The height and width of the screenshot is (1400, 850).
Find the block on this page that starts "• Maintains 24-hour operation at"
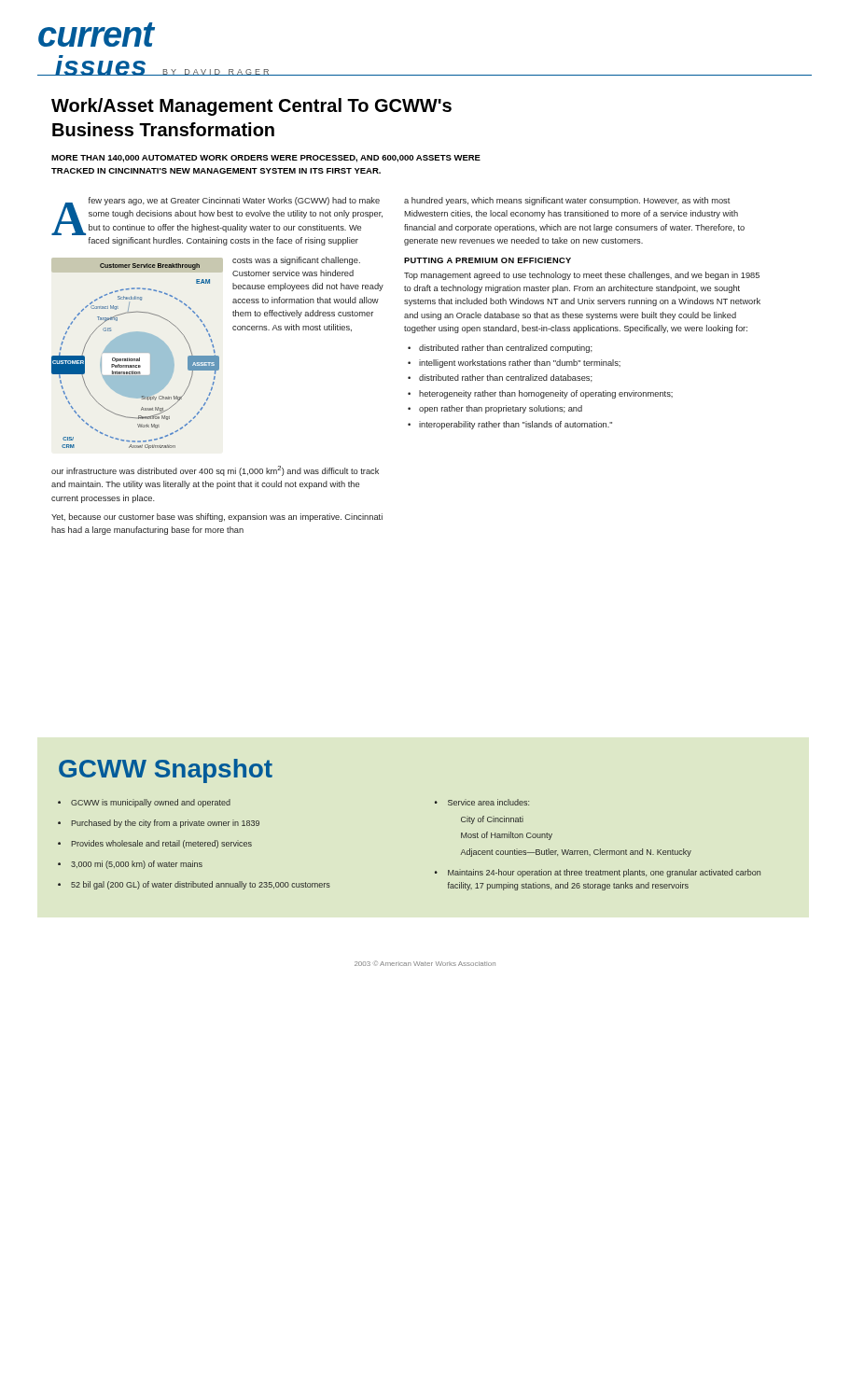[x=598, y=878]
